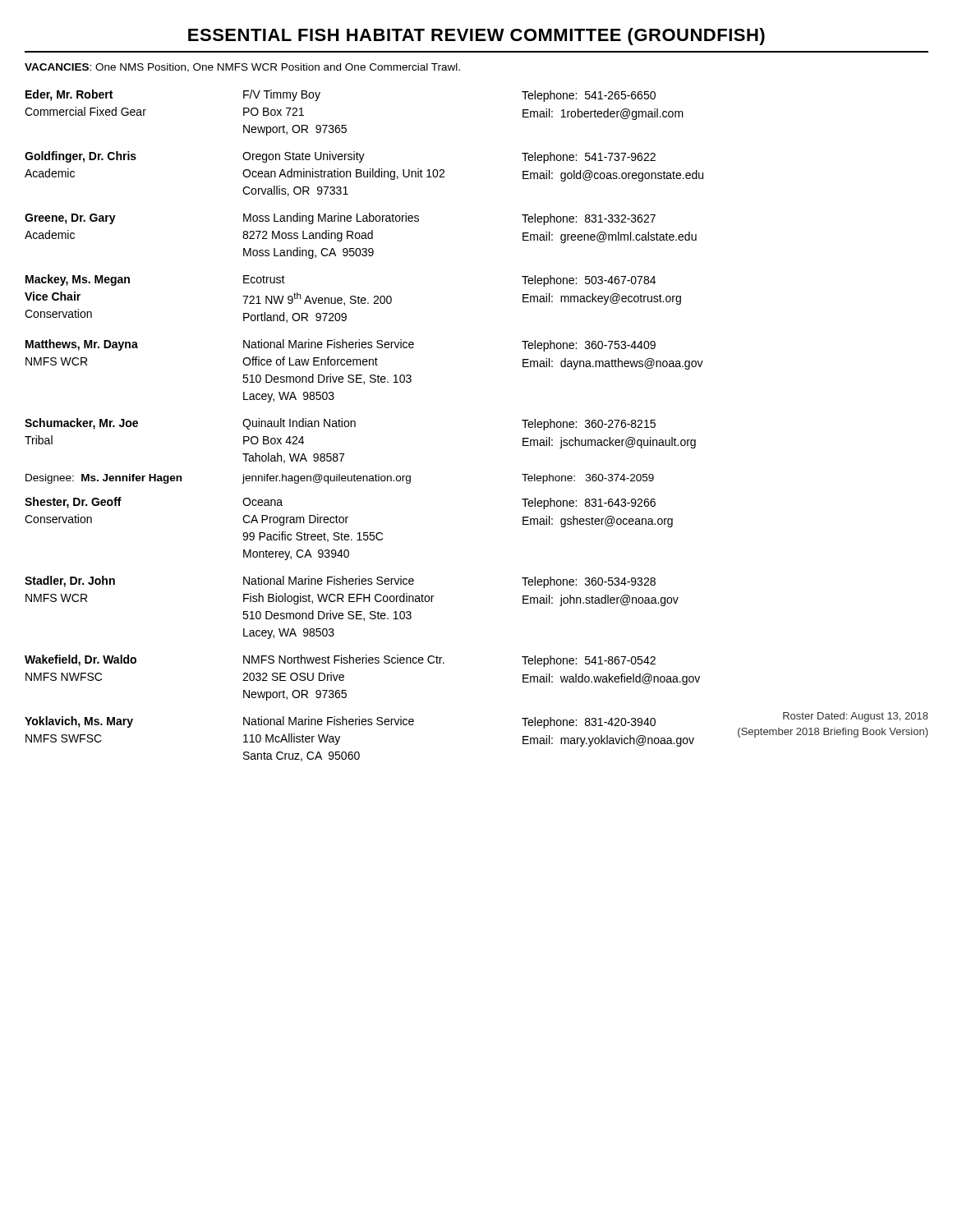Find the text block that reads "Schumacker, Mr. Joe Tribal"

(x=340, y=424)
